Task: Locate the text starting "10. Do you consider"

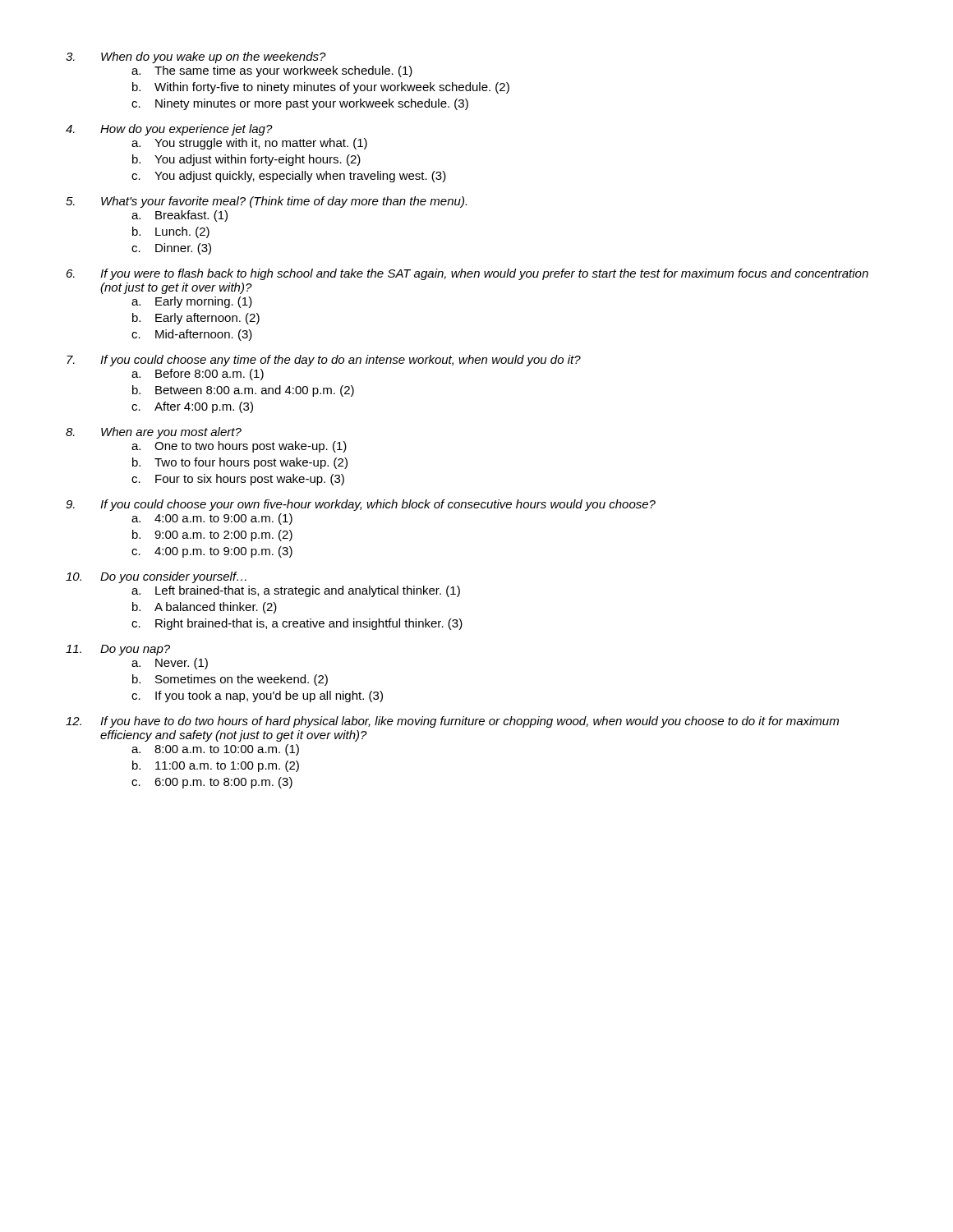Action: coord(156,577)
